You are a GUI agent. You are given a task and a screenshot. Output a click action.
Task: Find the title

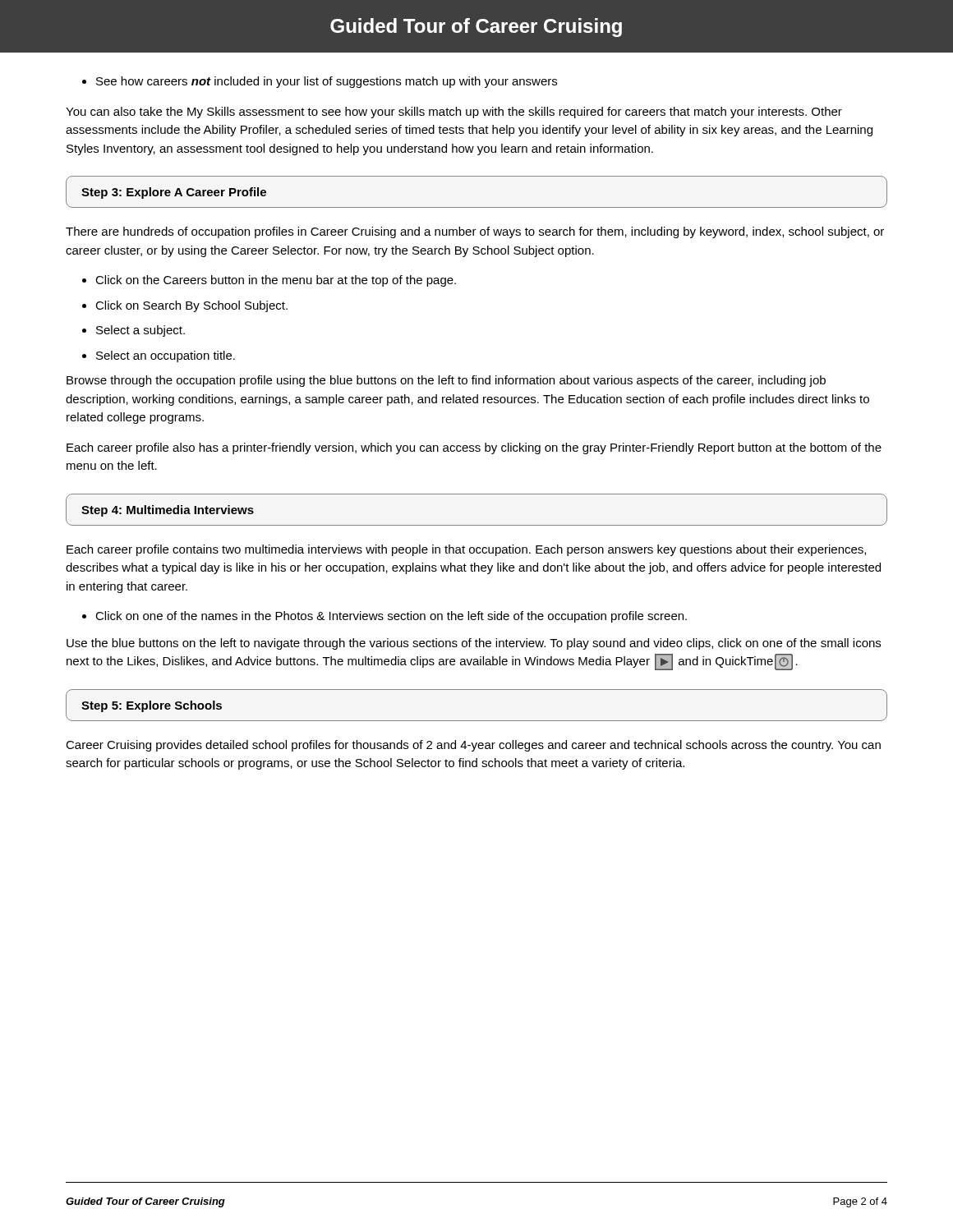click(x=476, y=26)
